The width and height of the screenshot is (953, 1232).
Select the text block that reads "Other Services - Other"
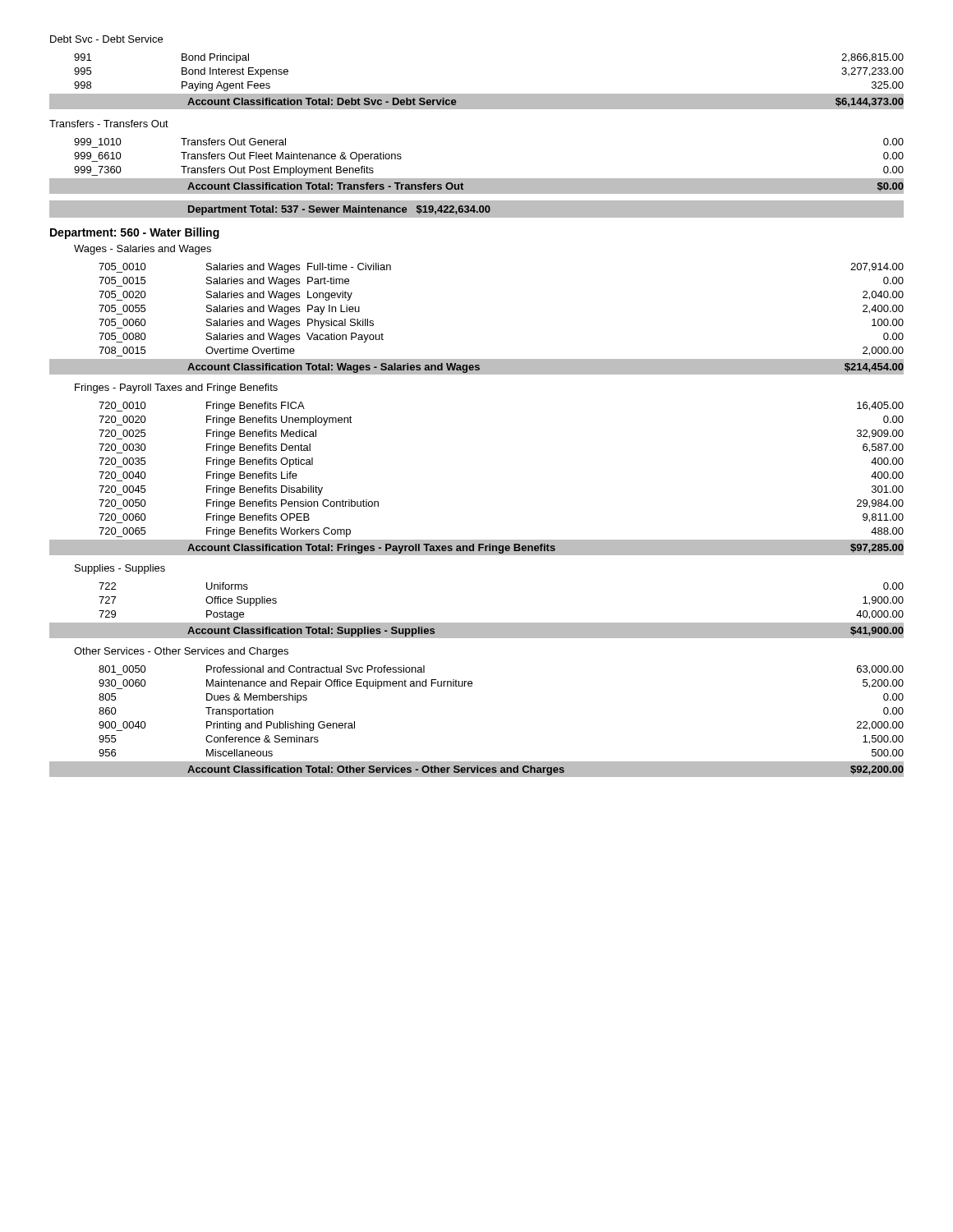pos(181,652)
